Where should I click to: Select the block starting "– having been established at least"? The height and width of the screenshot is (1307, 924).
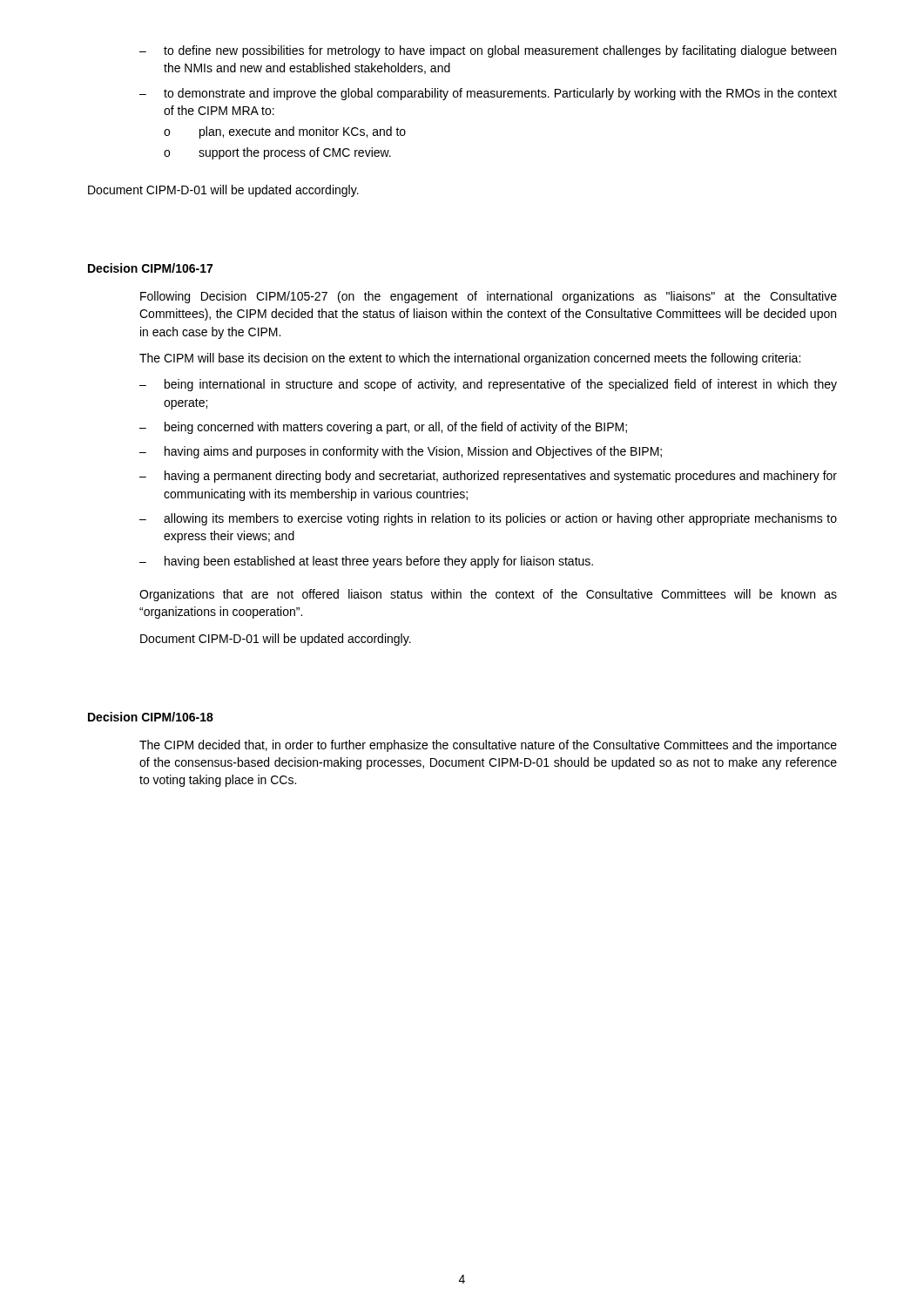point(488,561)
